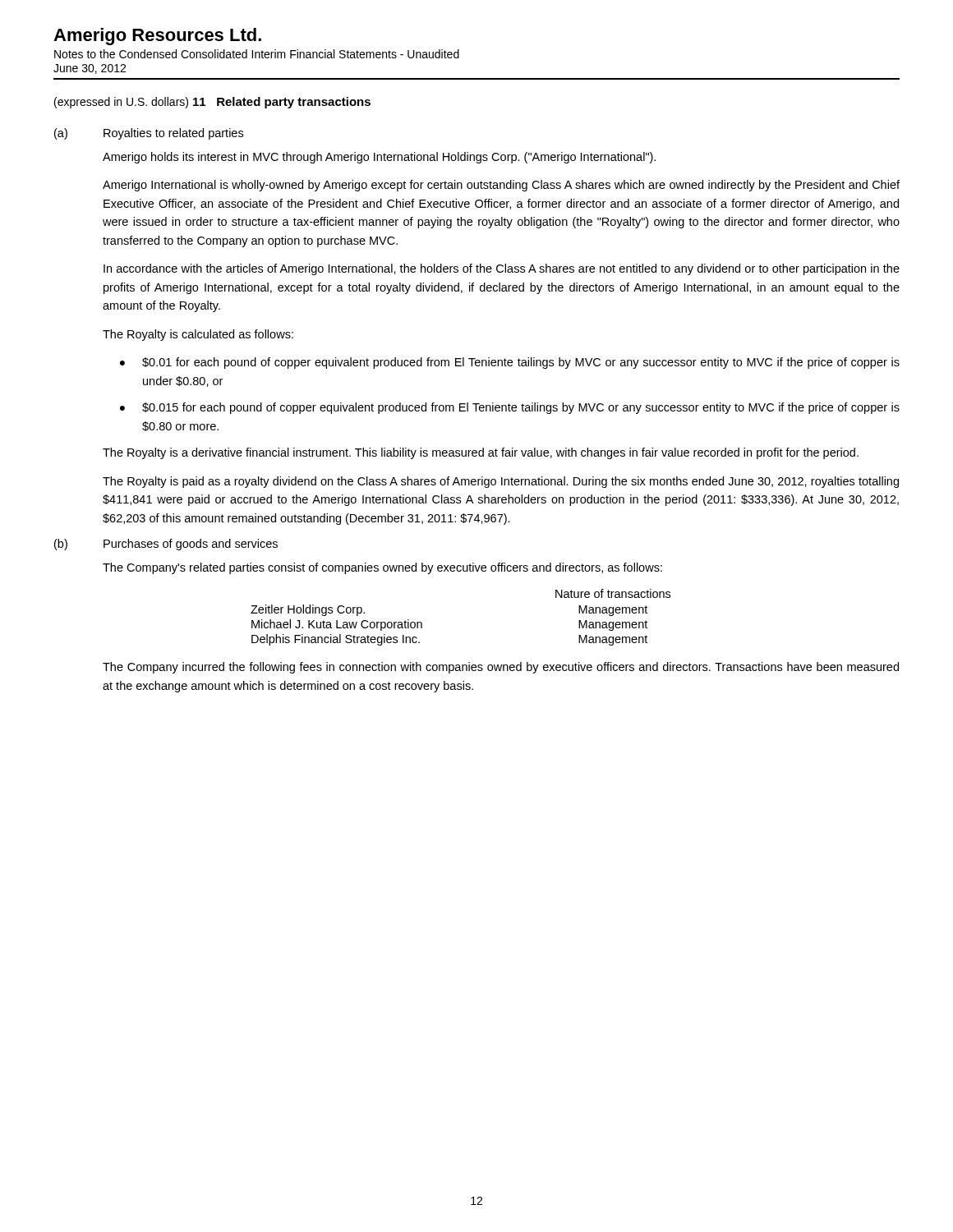Find the text that reads "(b) Purchases of goods and services"
The image size is (953, 1232).
tap(166, 545)
